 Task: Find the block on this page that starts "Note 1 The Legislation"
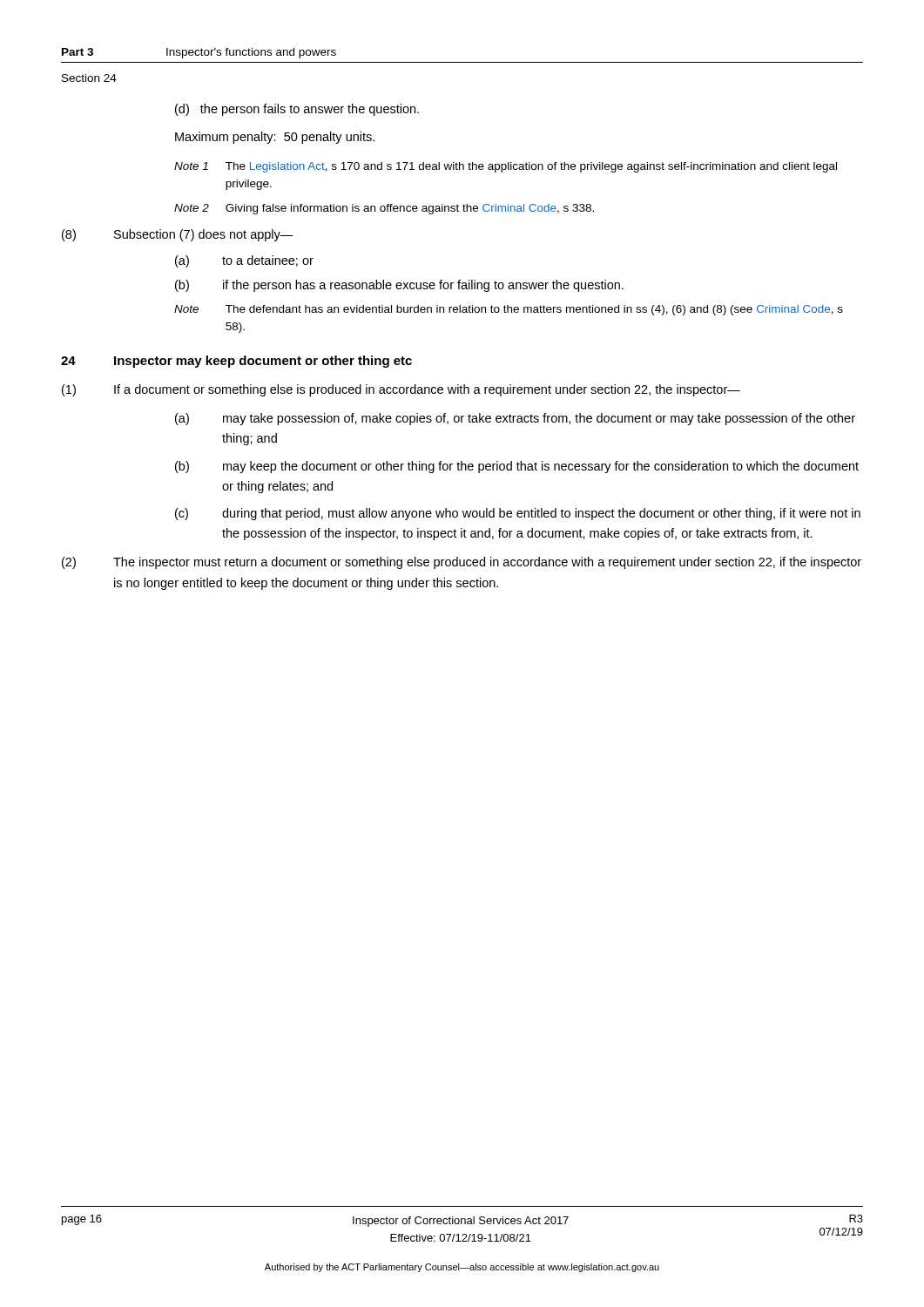tap(518, 175)
